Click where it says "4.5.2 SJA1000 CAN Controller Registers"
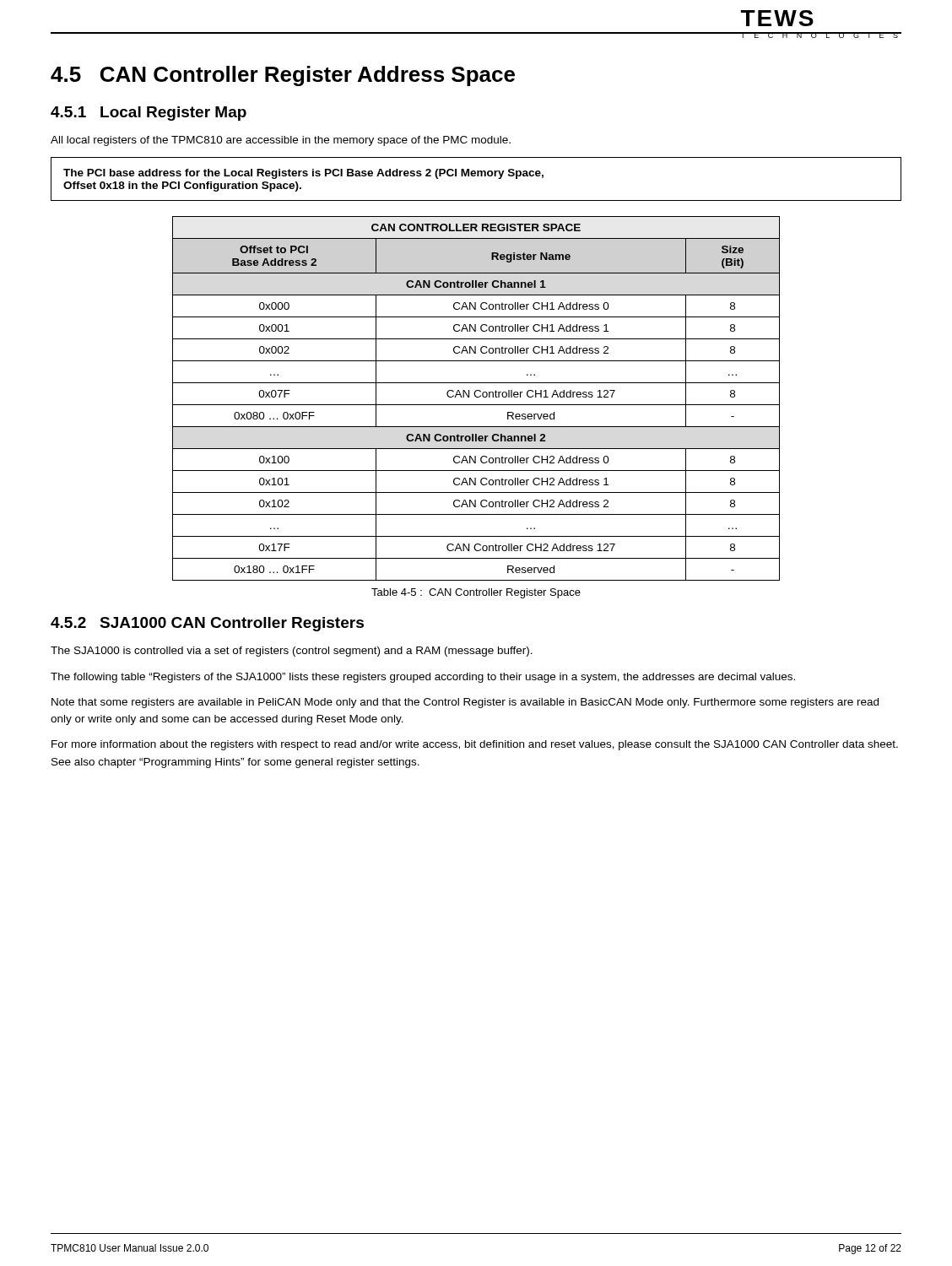 207,624
